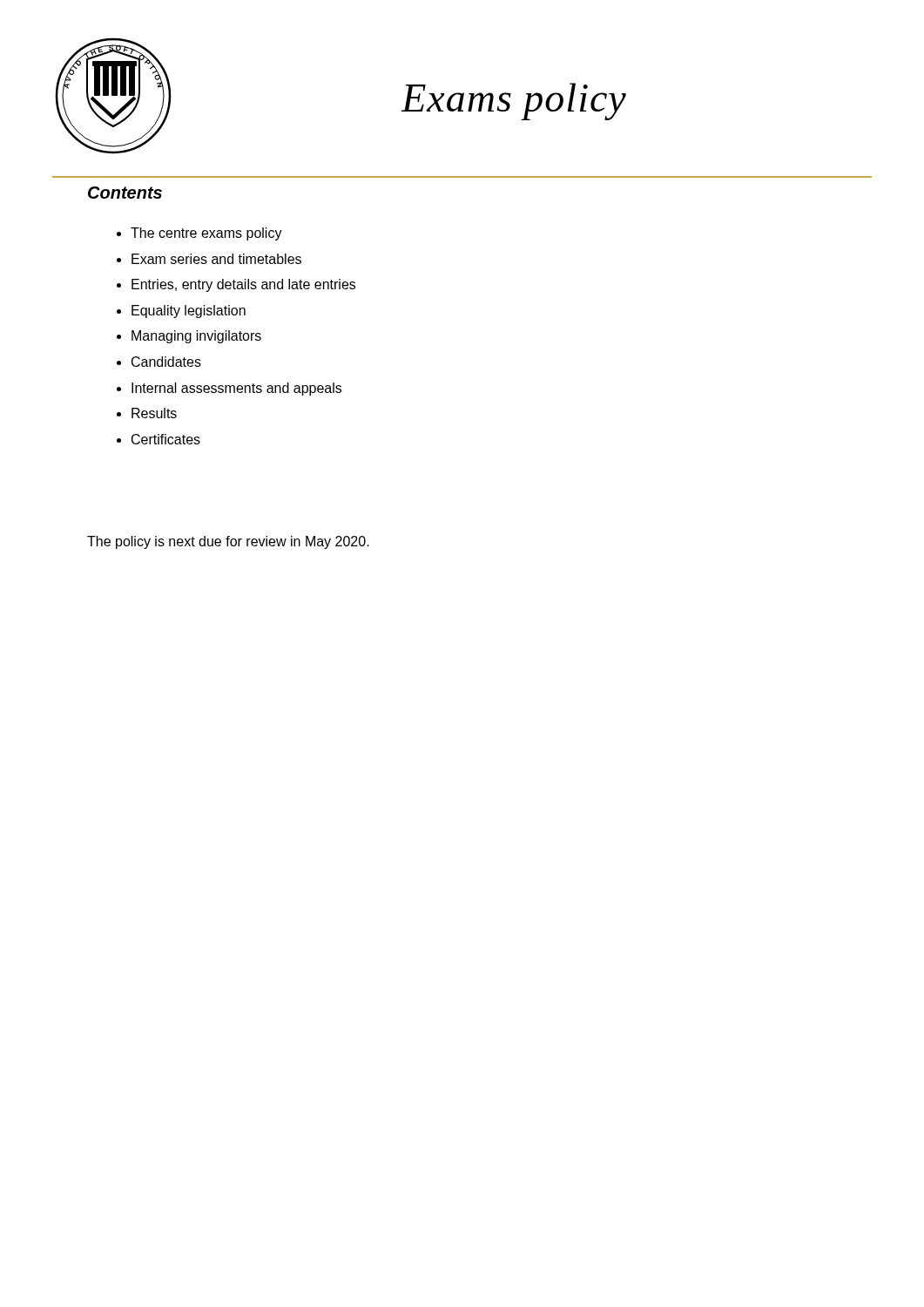This screenshot has height=1307, width=924.
Task: Point to the block beginning "The centre exams"
Action: tap(206, 233)
